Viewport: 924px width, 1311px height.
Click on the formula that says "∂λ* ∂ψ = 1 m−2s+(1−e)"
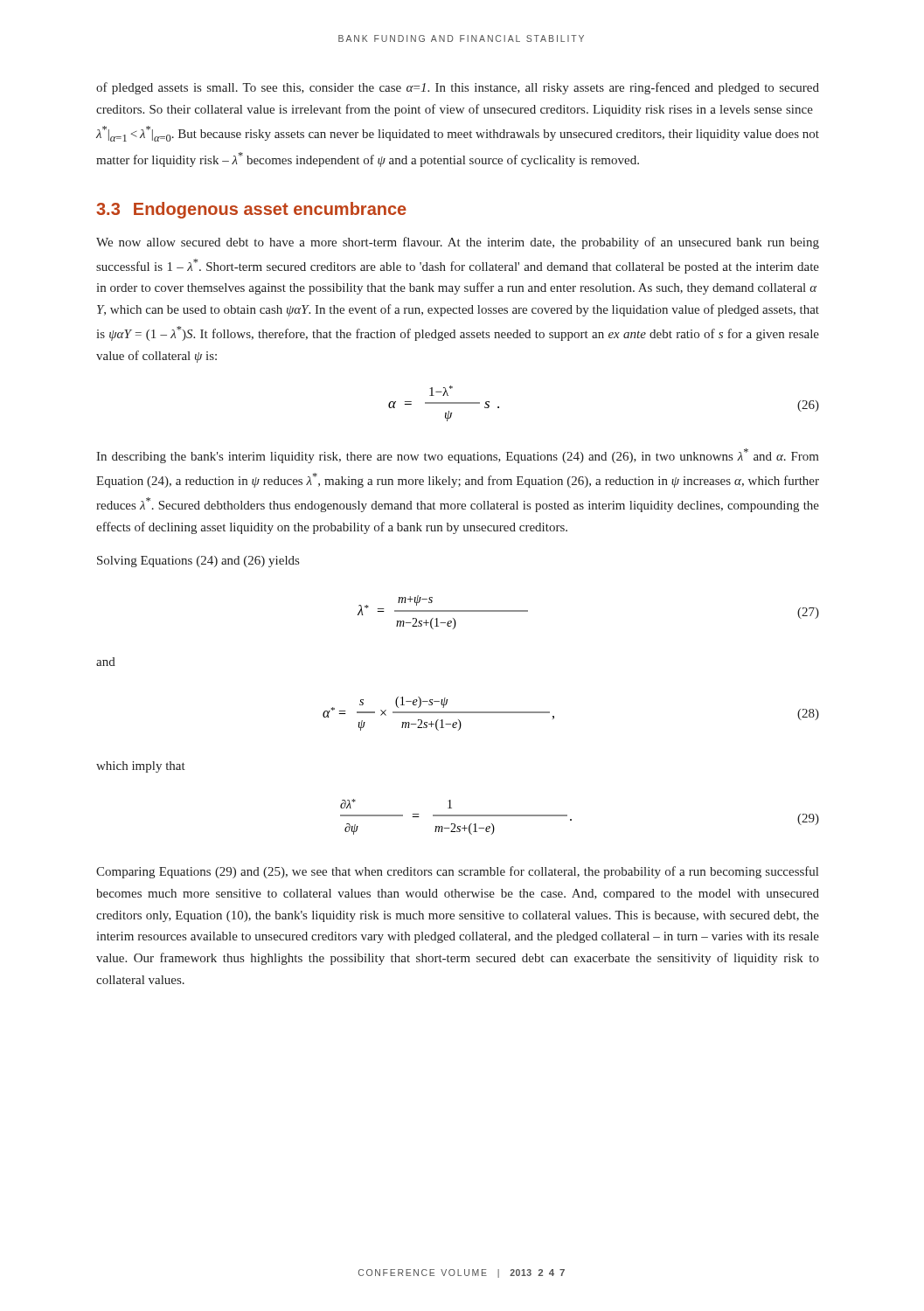click(474, 818)
